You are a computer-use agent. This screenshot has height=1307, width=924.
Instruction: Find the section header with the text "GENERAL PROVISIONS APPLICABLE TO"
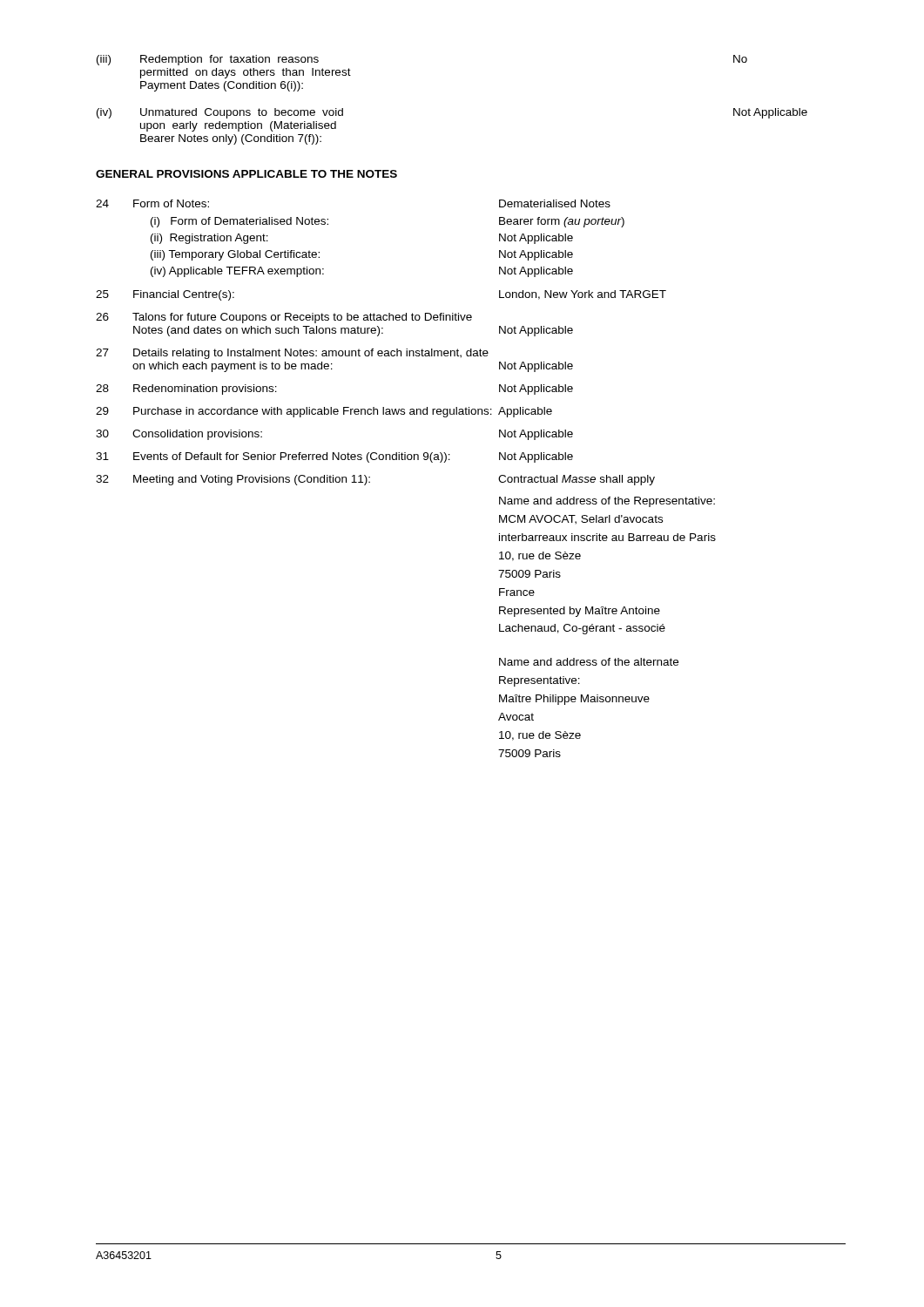click(247, 174)
